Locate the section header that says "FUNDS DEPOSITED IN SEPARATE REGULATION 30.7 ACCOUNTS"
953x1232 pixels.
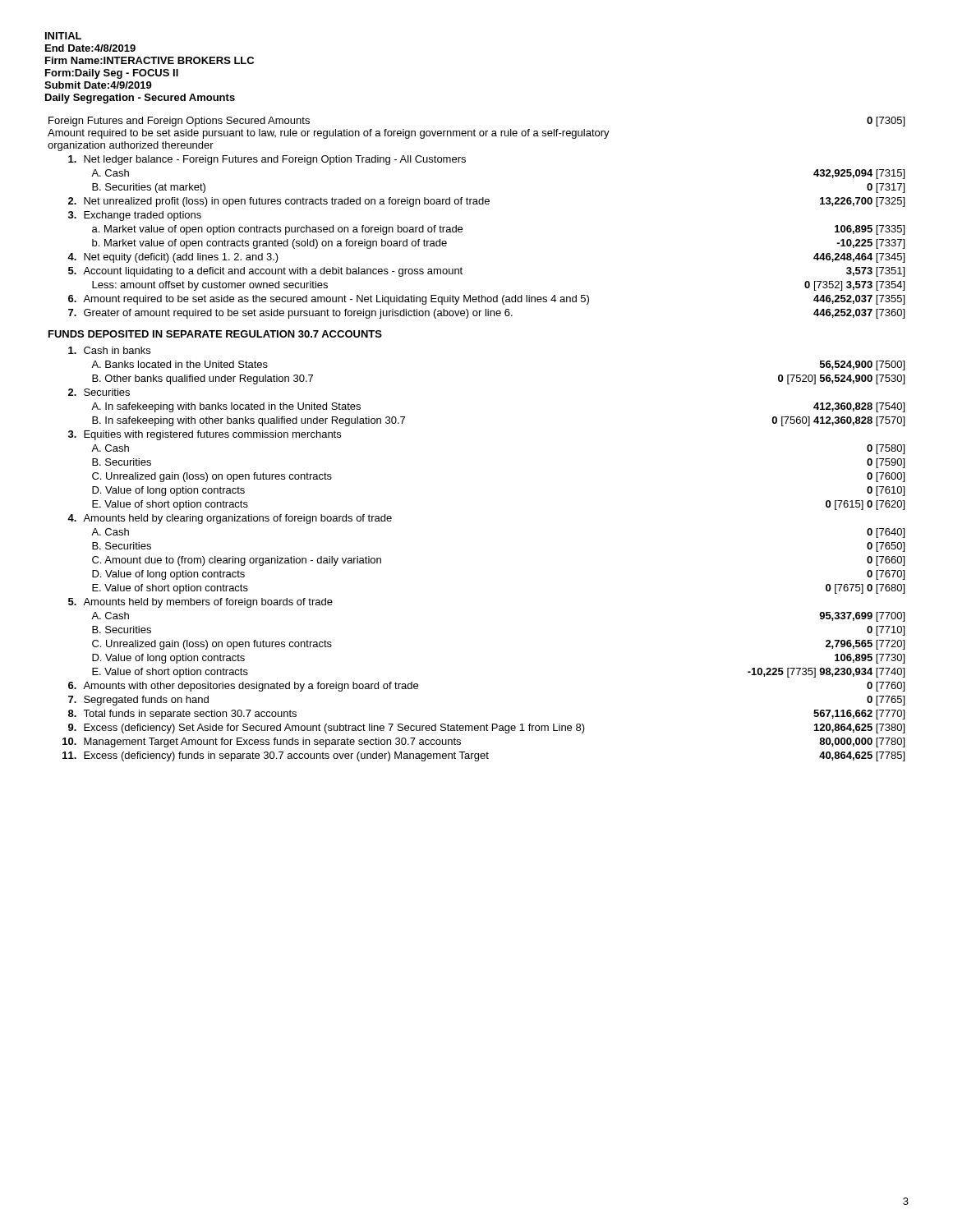(x=215, y=334)
